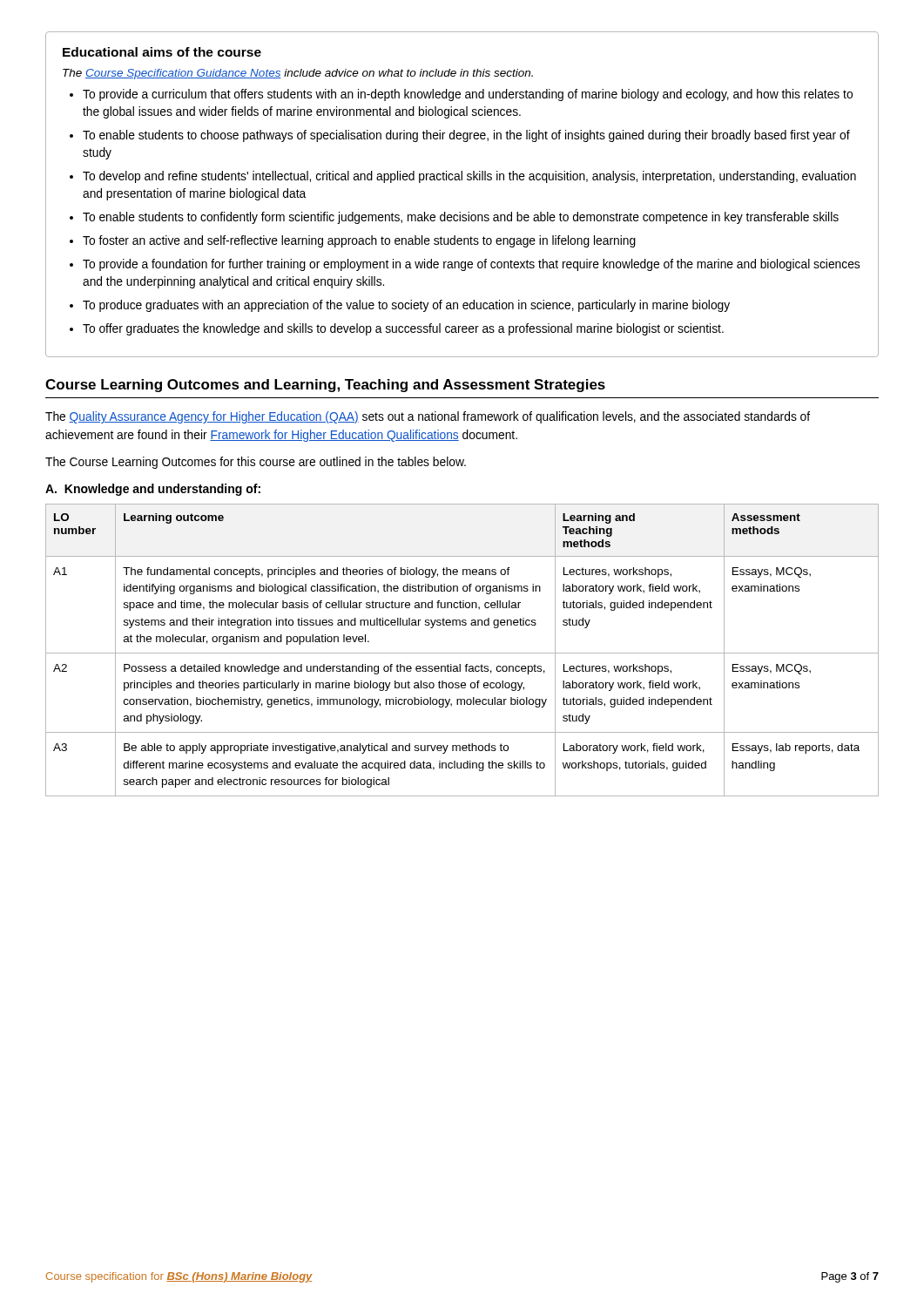The image size is (924, 1307).
Task: Select the list item that says "To foster an"
Action: coord(359,241)
